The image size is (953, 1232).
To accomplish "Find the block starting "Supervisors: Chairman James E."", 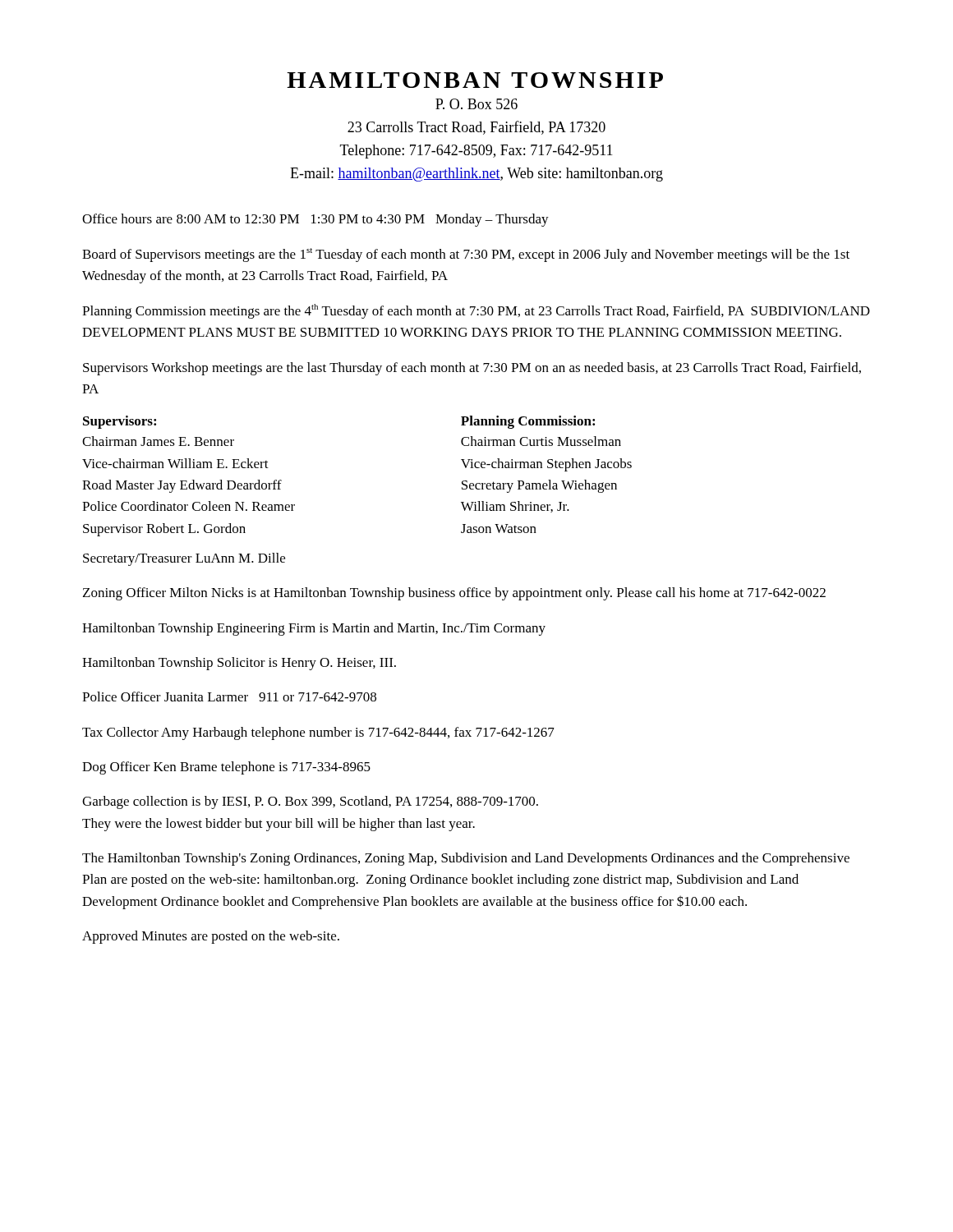I will point(271,476).
